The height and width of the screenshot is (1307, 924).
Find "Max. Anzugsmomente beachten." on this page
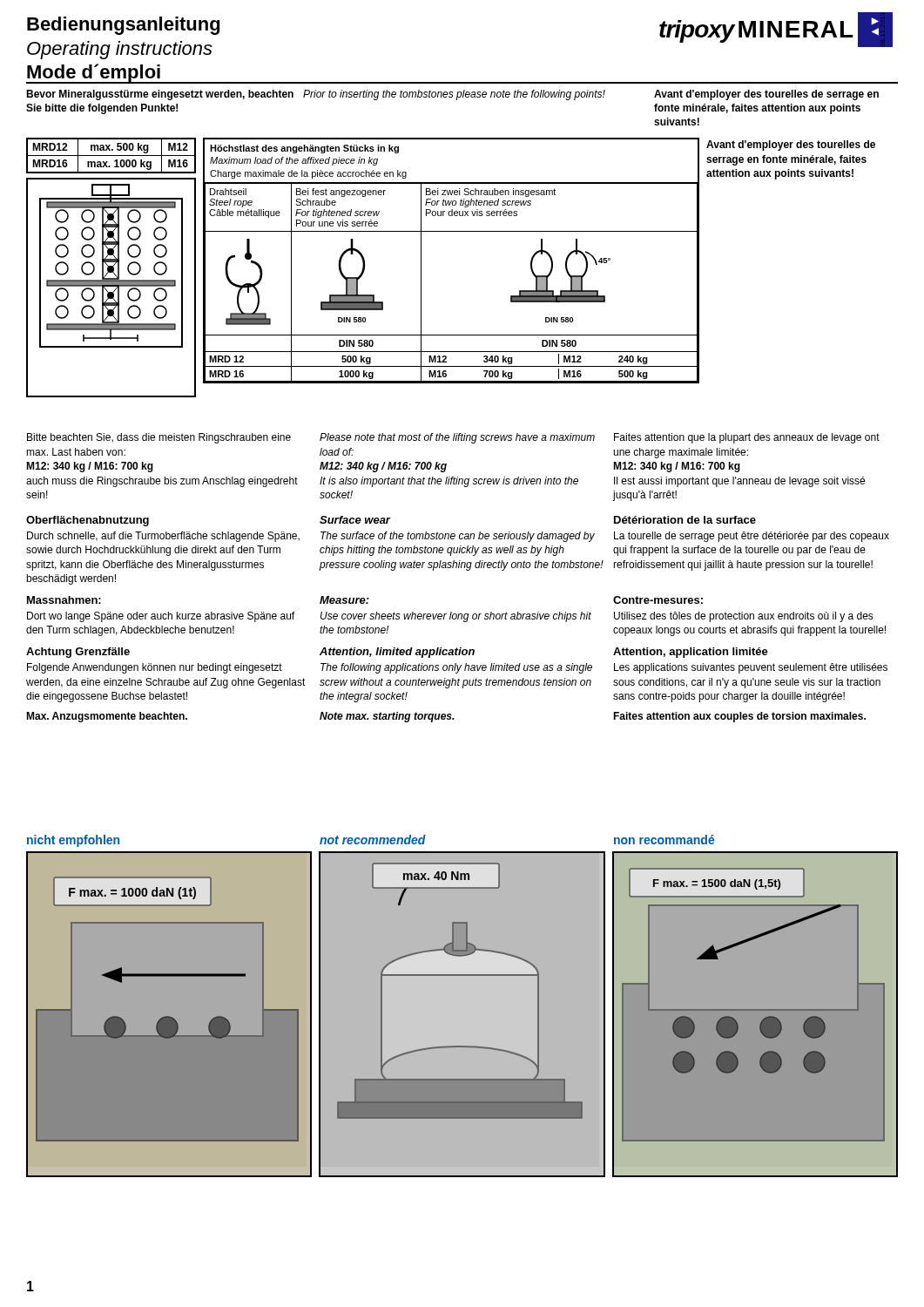click(107, 716)
